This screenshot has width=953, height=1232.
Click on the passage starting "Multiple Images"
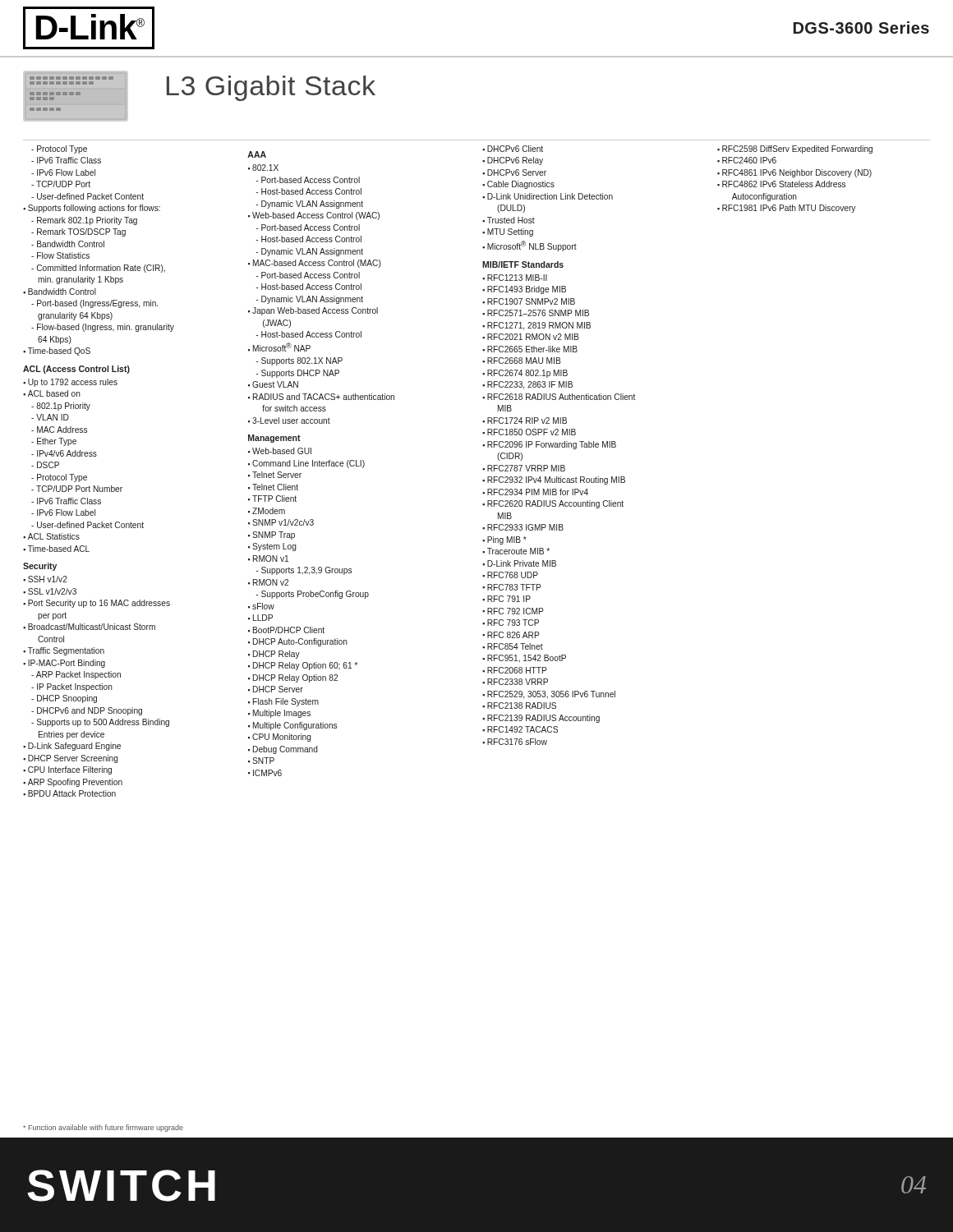pos(282,713)
